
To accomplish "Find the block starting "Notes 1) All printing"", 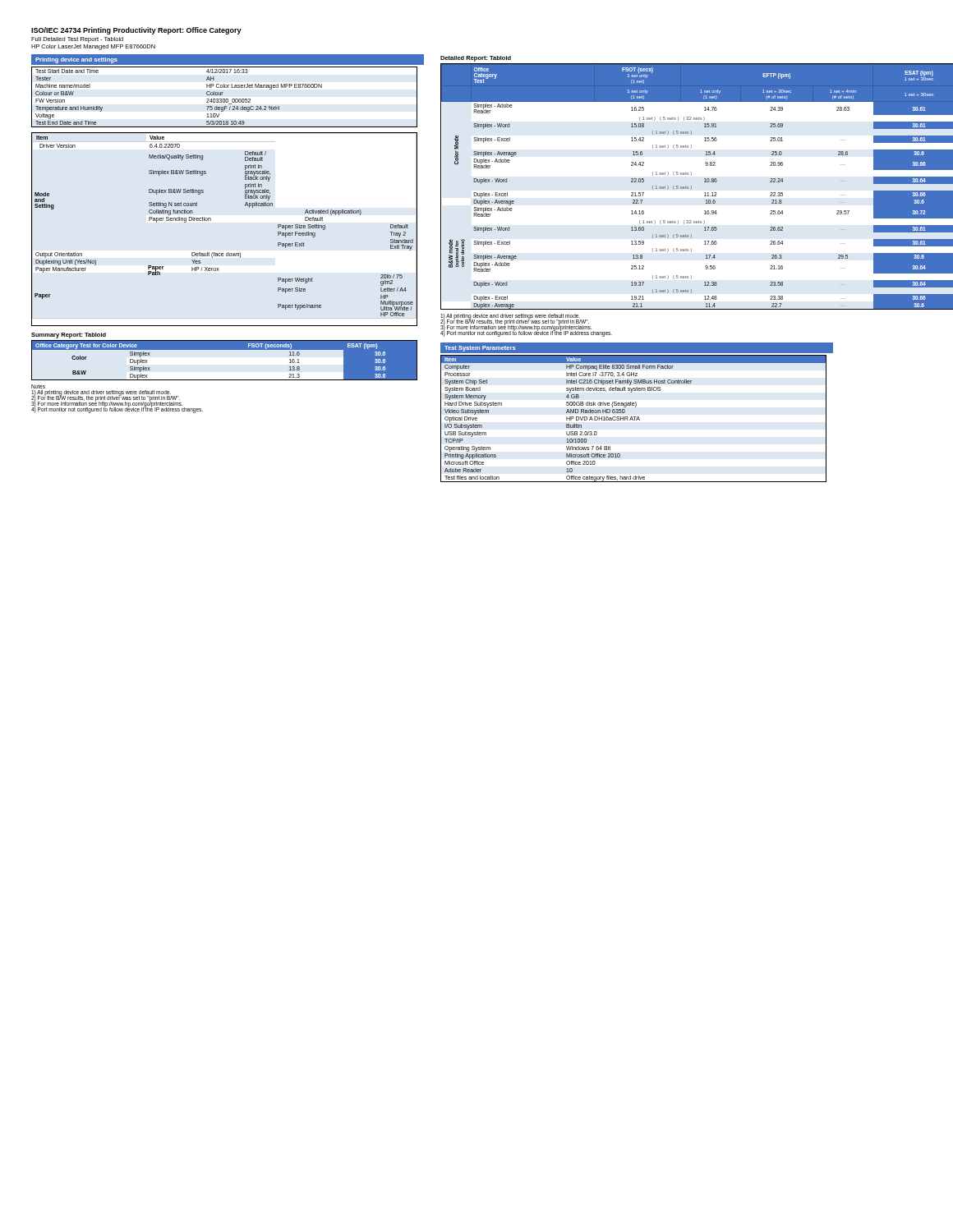I will (117, 398).
